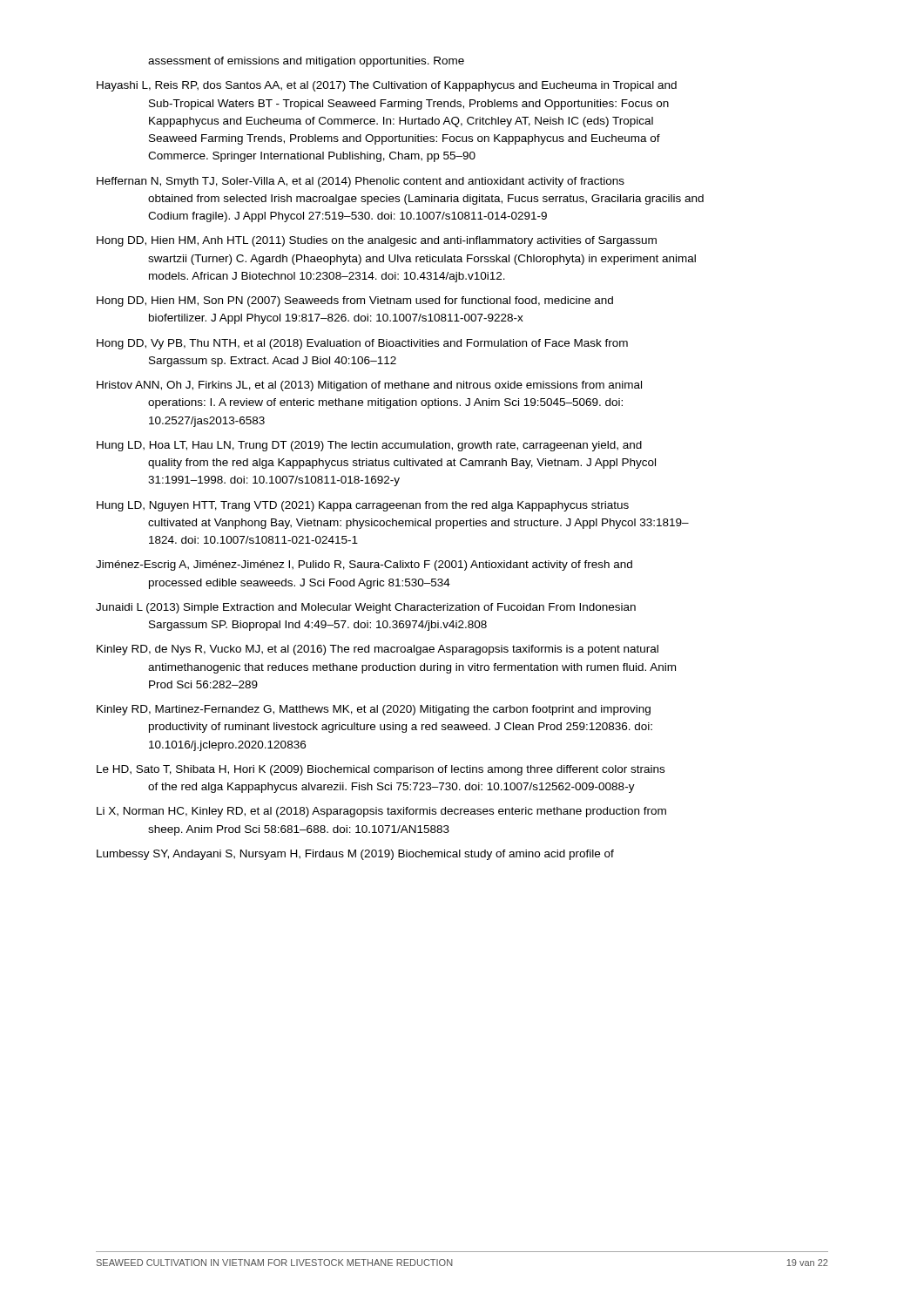Select the list item with the text "Jiménez-Escrig A, Jiménez-Jiménez I, Pulido R,"
The height and width of the screenshot is (1307, 924).
tap(462, 574)
